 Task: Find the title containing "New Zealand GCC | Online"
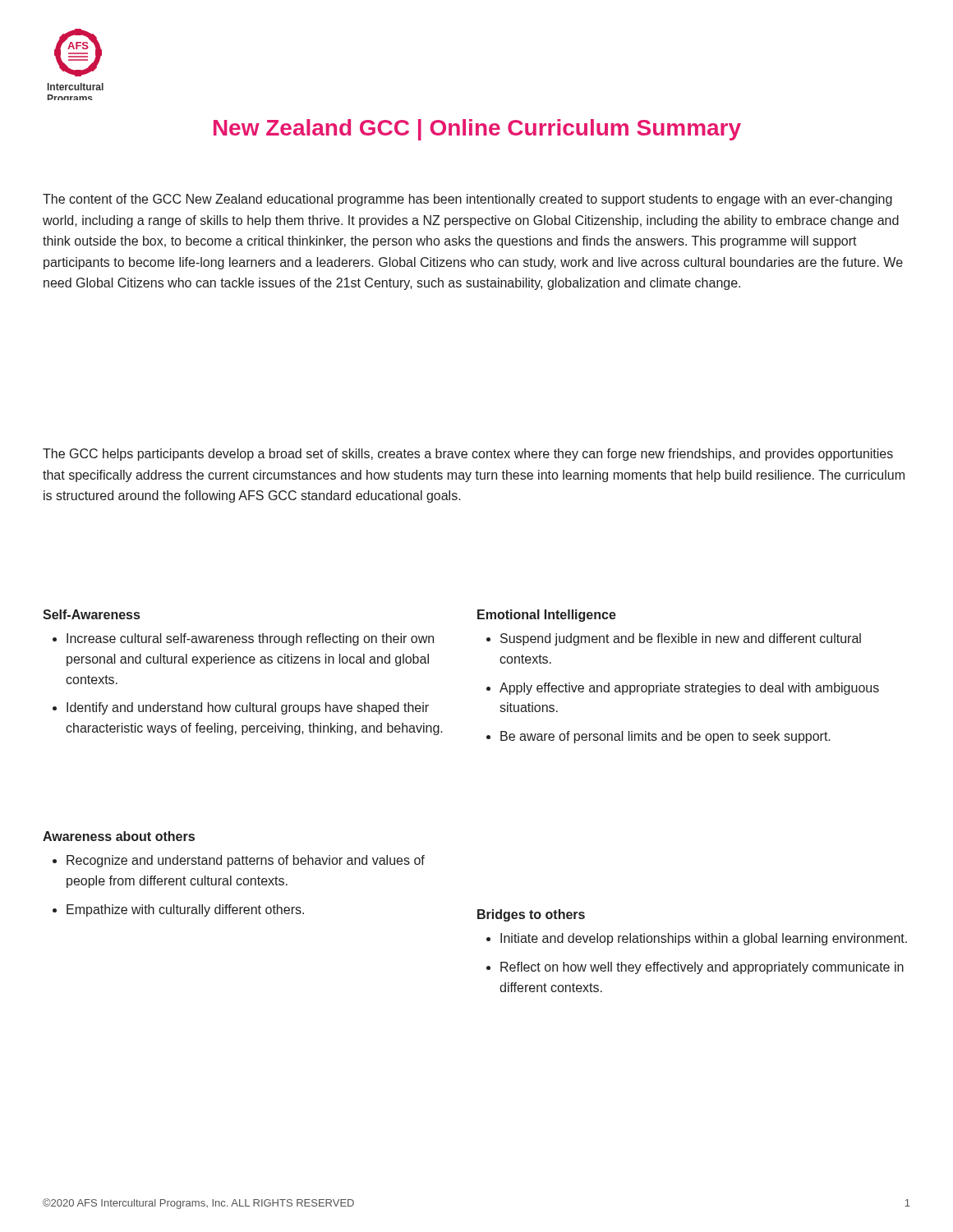point(476,128)
